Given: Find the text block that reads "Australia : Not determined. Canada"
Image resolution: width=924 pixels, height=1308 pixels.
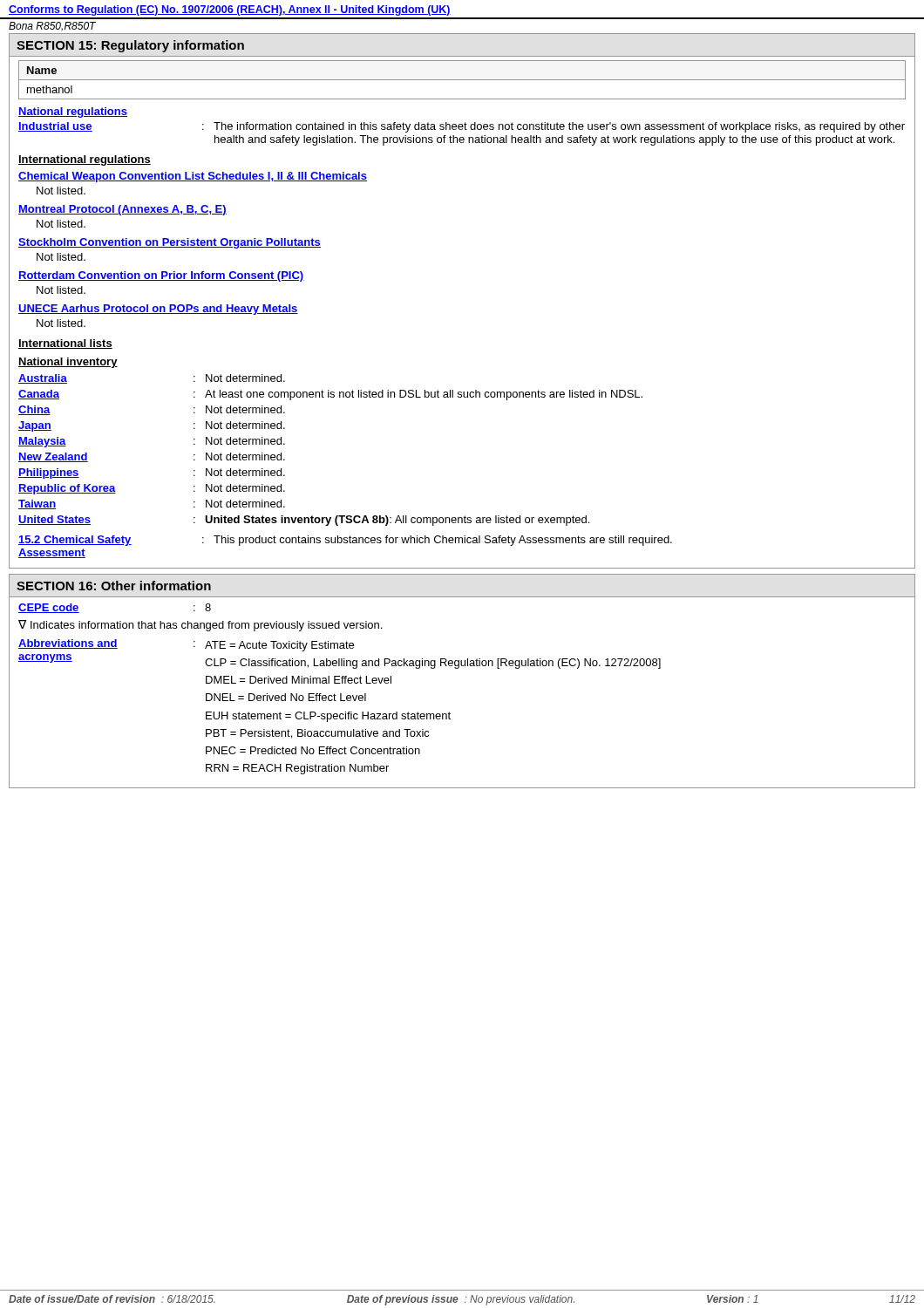Looking at the screenshot, I should [x=42, y=379].
